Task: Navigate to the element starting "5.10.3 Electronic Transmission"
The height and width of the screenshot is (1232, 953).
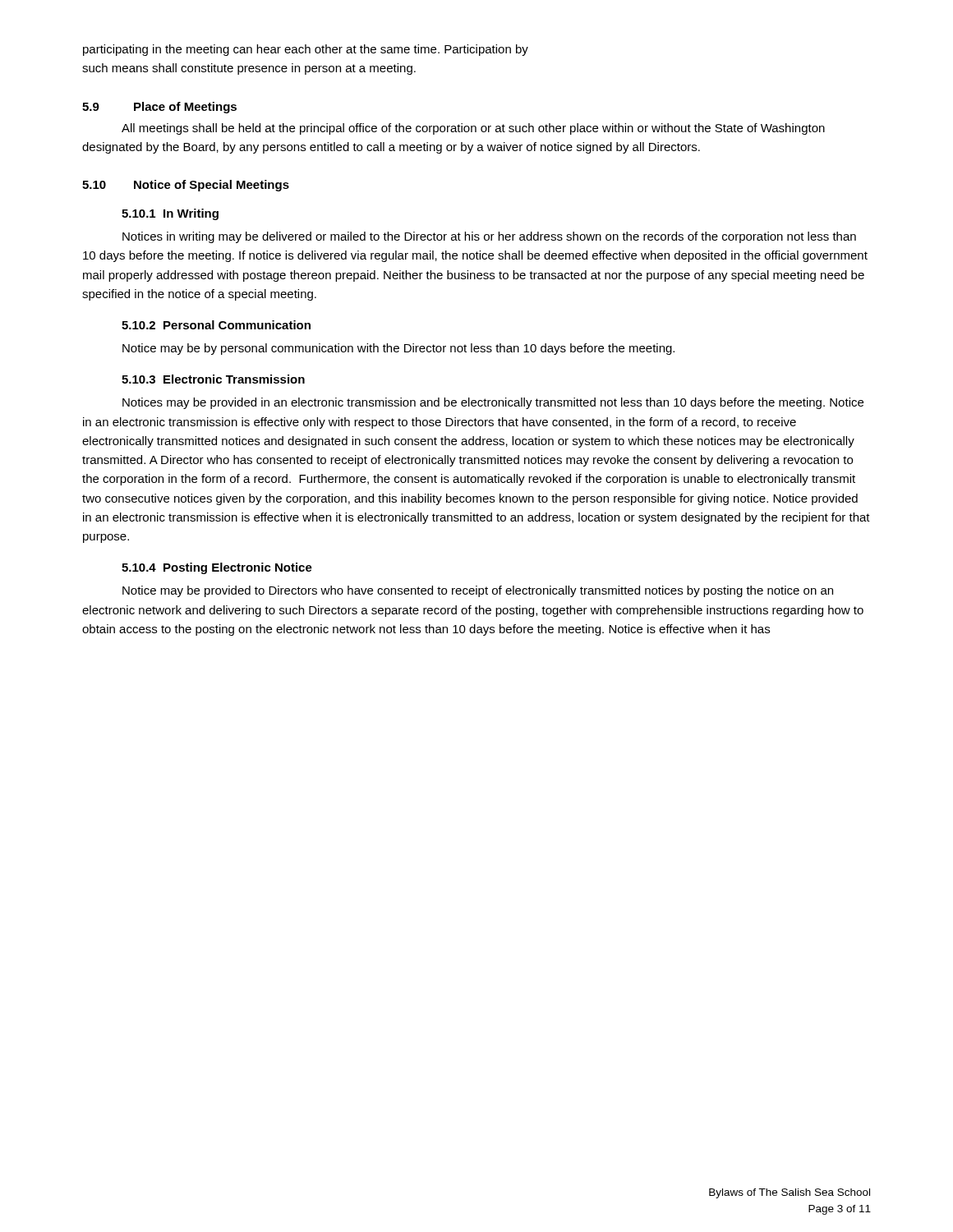Action: click(x=213, y=379)
